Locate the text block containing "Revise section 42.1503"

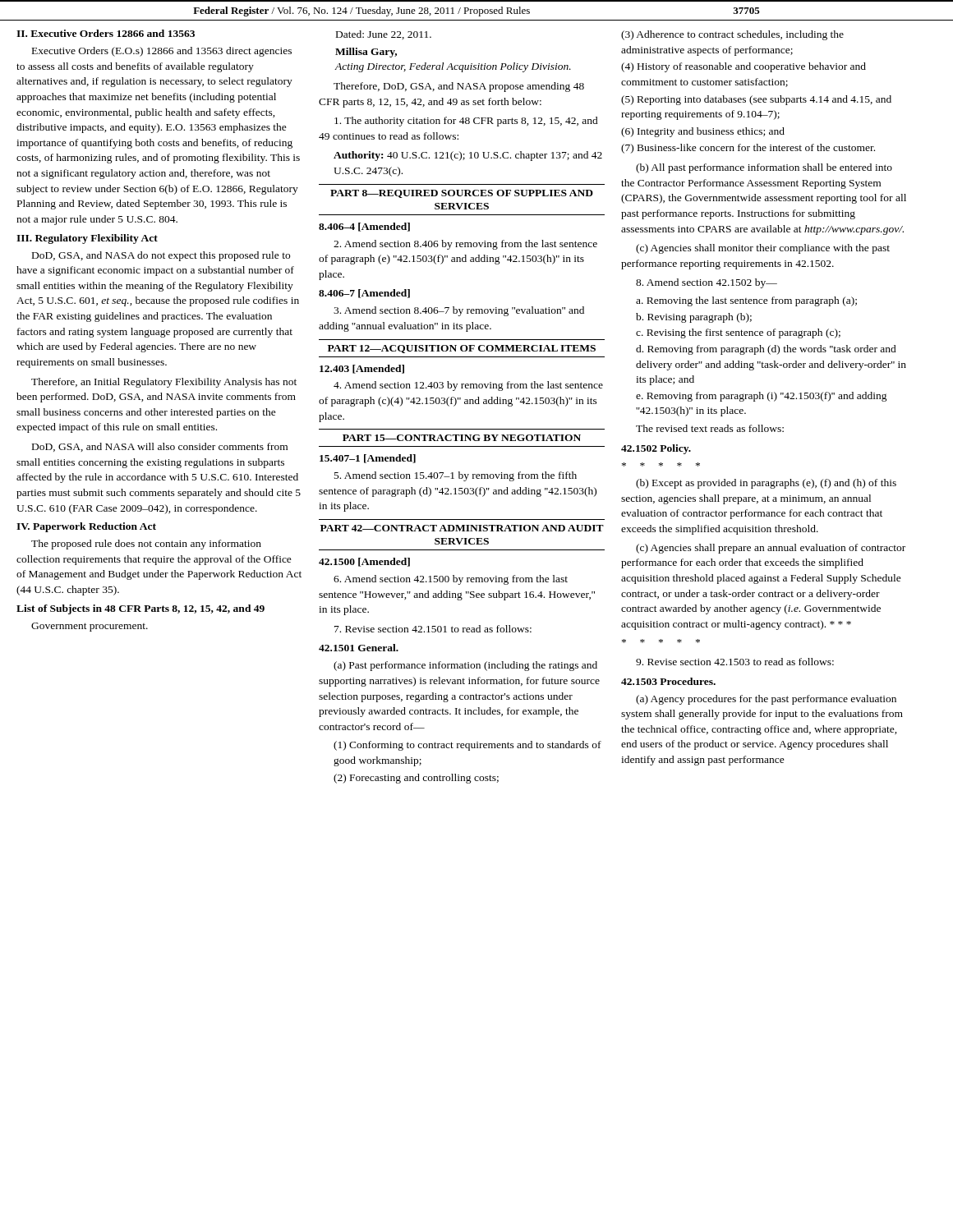pyautogui.click(x=764, y=662)
